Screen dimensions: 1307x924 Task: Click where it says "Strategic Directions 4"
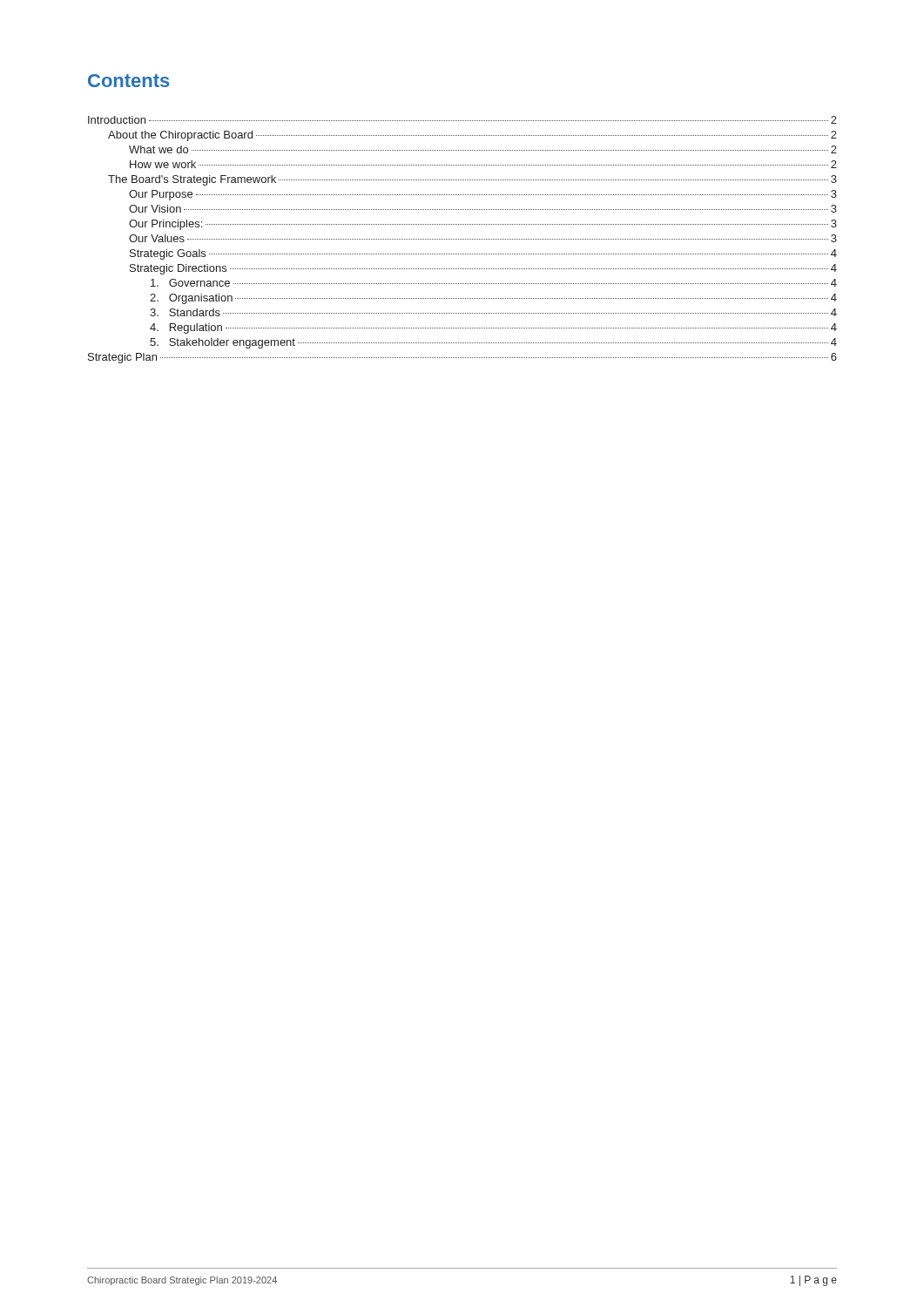click(483, 268)
